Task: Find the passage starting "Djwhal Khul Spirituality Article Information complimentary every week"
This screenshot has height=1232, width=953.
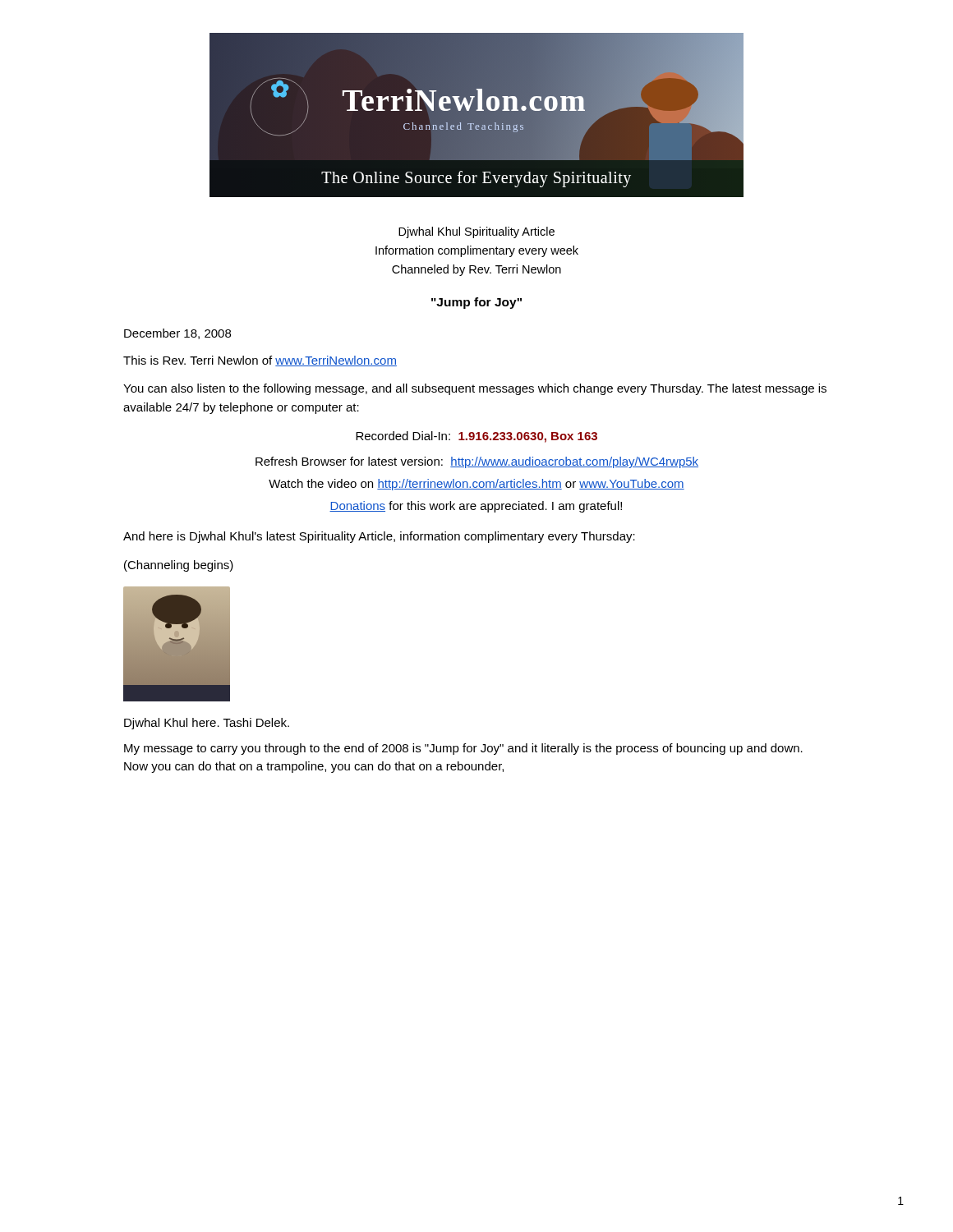Action: pyautogui.click(x=476, y=251)
